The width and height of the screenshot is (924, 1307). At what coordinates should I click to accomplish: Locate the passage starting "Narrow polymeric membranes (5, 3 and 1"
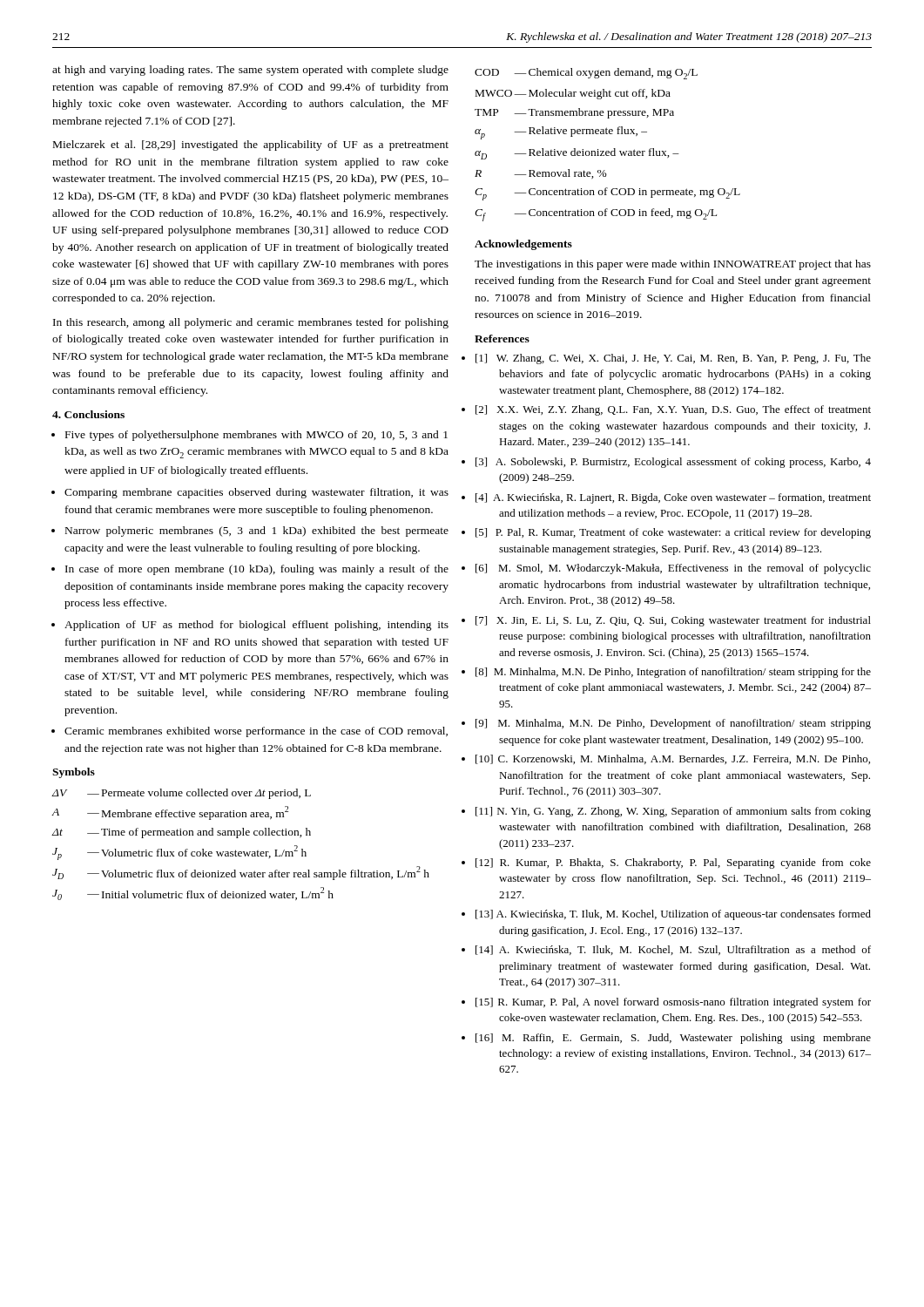256,539
